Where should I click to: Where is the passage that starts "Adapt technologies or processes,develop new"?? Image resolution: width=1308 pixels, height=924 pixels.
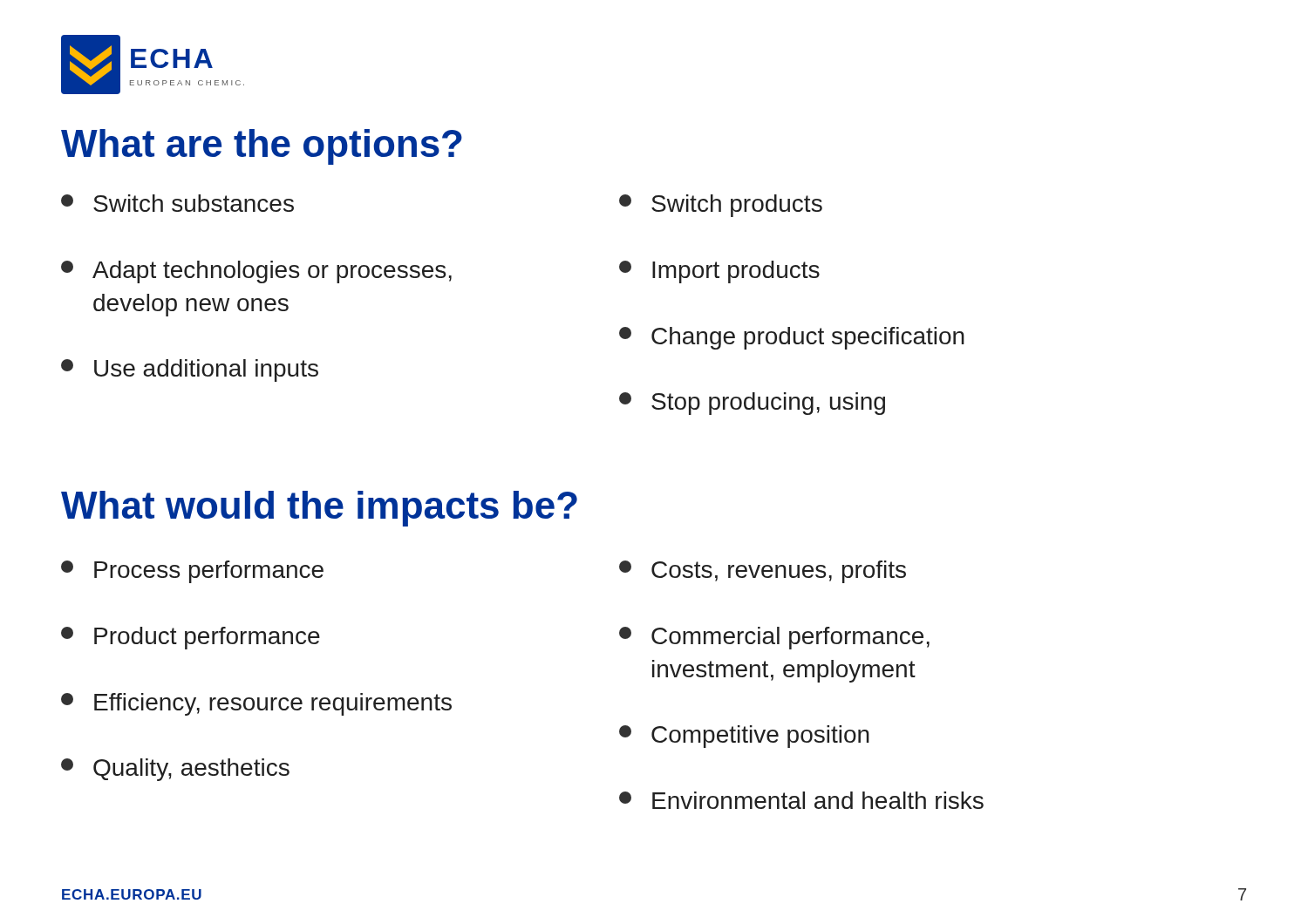(257, 286)
